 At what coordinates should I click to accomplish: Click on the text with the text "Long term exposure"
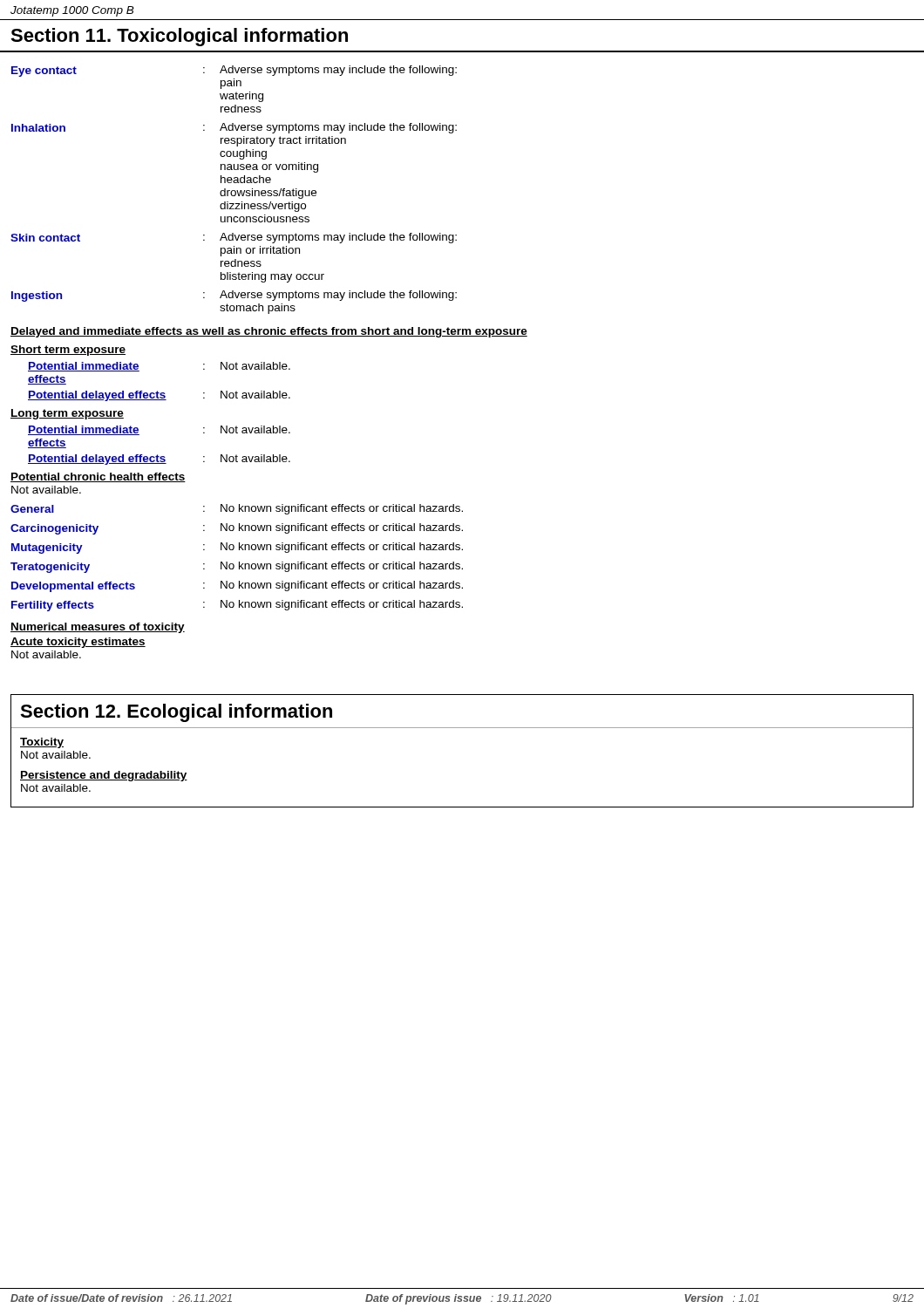tap(67, 413)
